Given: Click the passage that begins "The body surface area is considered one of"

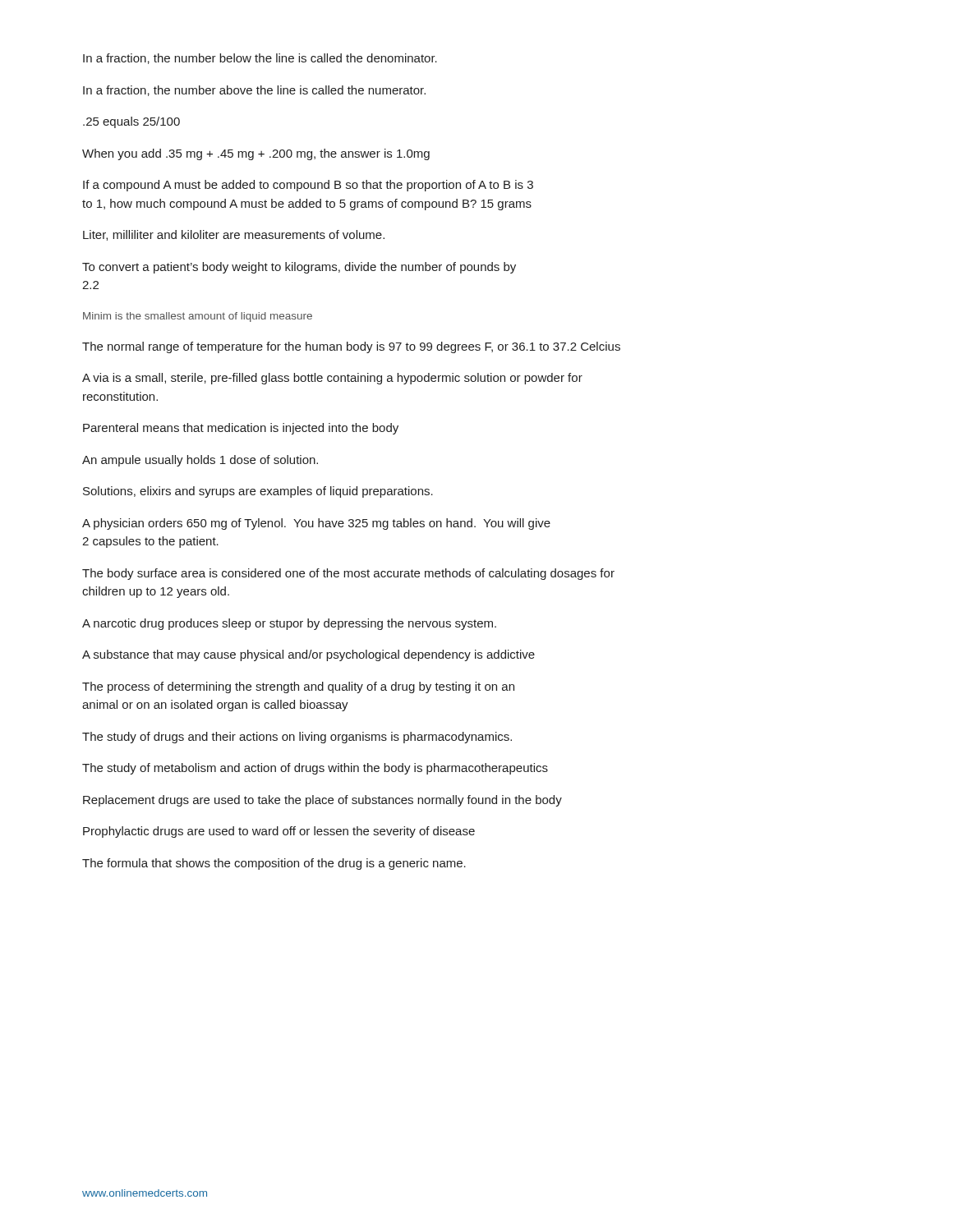Looking at the screenshot, I should [348, 582].
